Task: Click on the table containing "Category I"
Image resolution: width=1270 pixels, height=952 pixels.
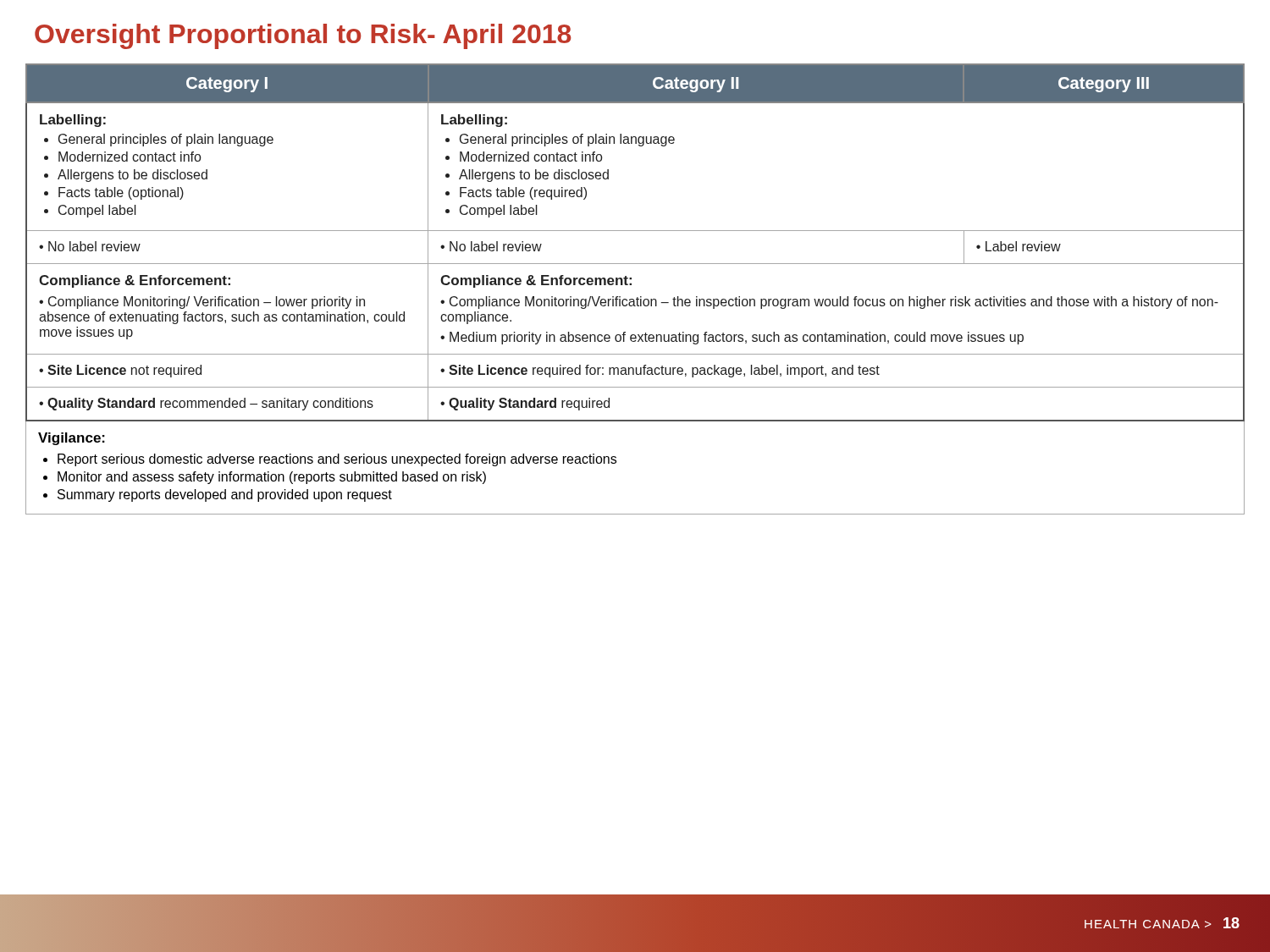Action: 635,242
